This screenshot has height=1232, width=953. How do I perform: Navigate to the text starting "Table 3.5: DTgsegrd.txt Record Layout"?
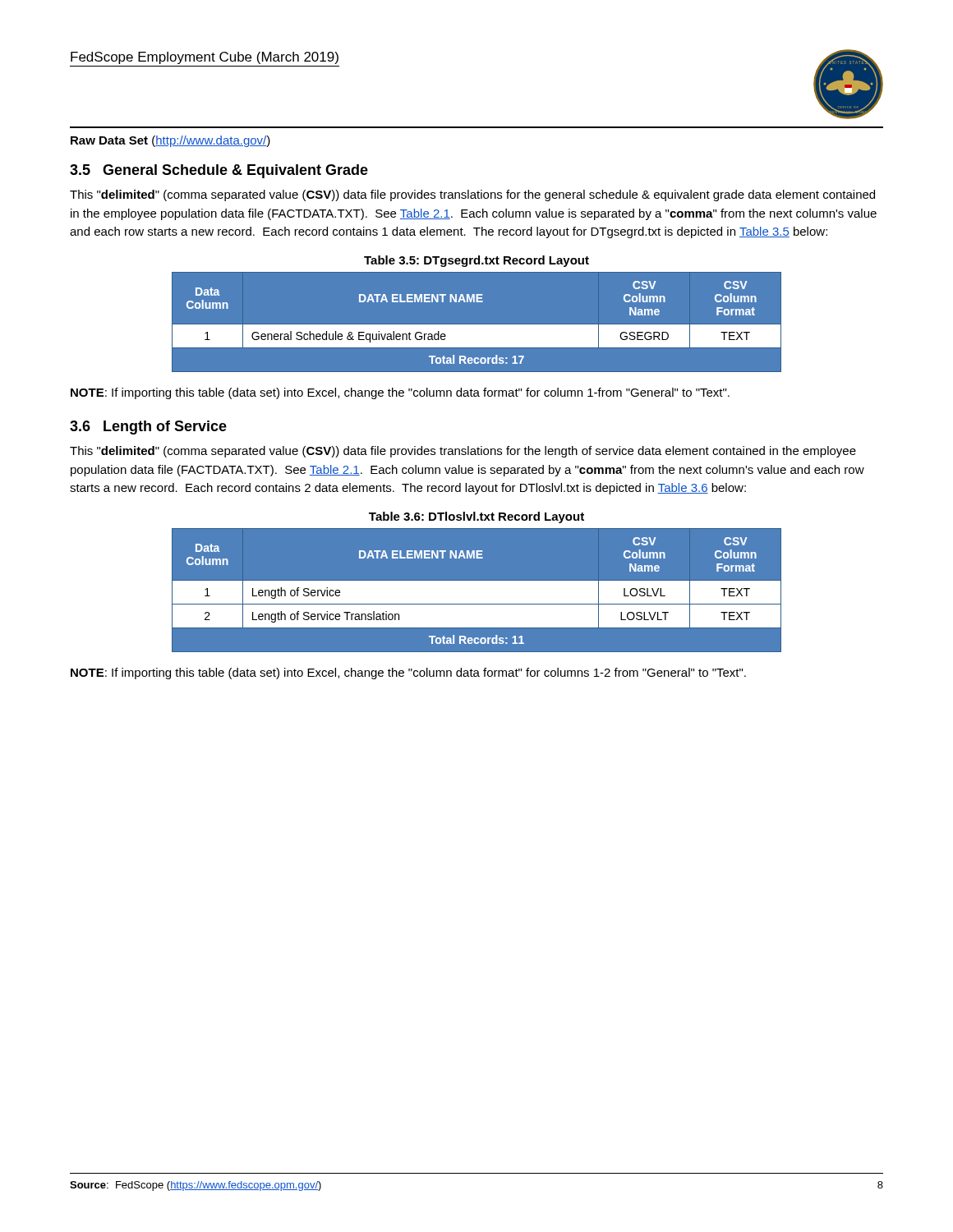[476, 260]
